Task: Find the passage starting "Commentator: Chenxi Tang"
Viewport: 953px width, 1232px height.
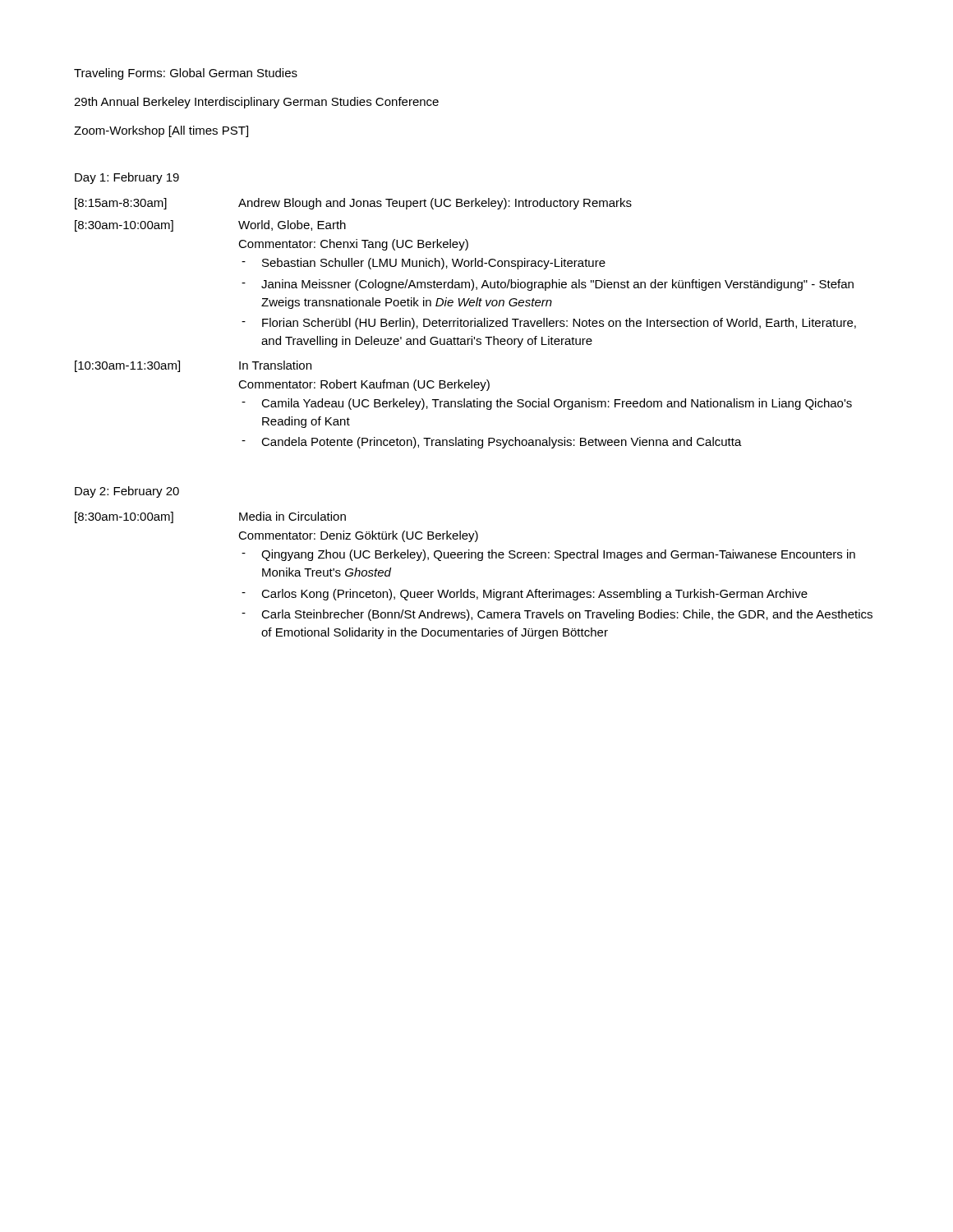Action: click(x=354, y=244)
